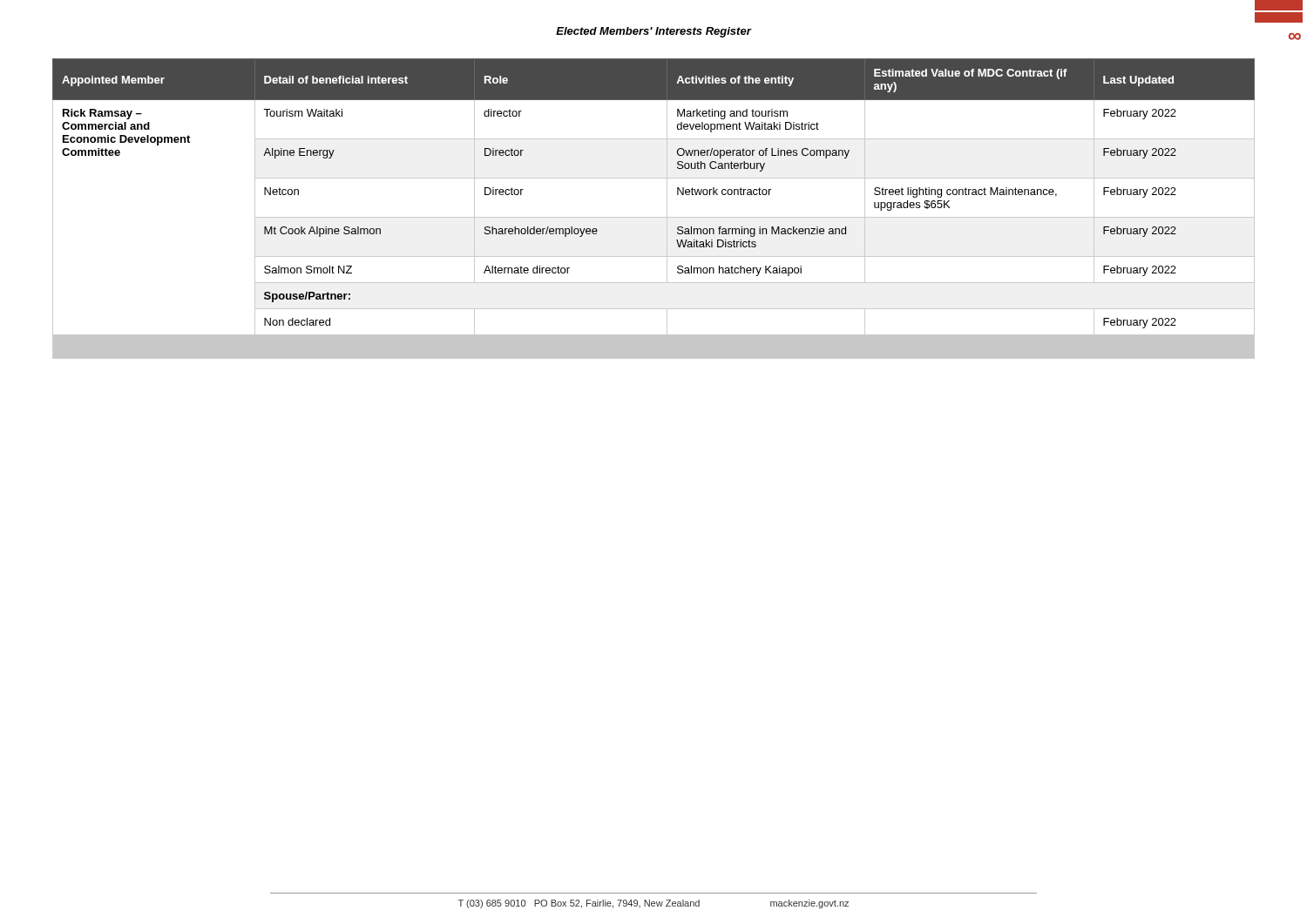Navigate to the element starting "Elected Members' Interests Register"
The width and height of the screenshot is (1307, 924).
point(654,31)
